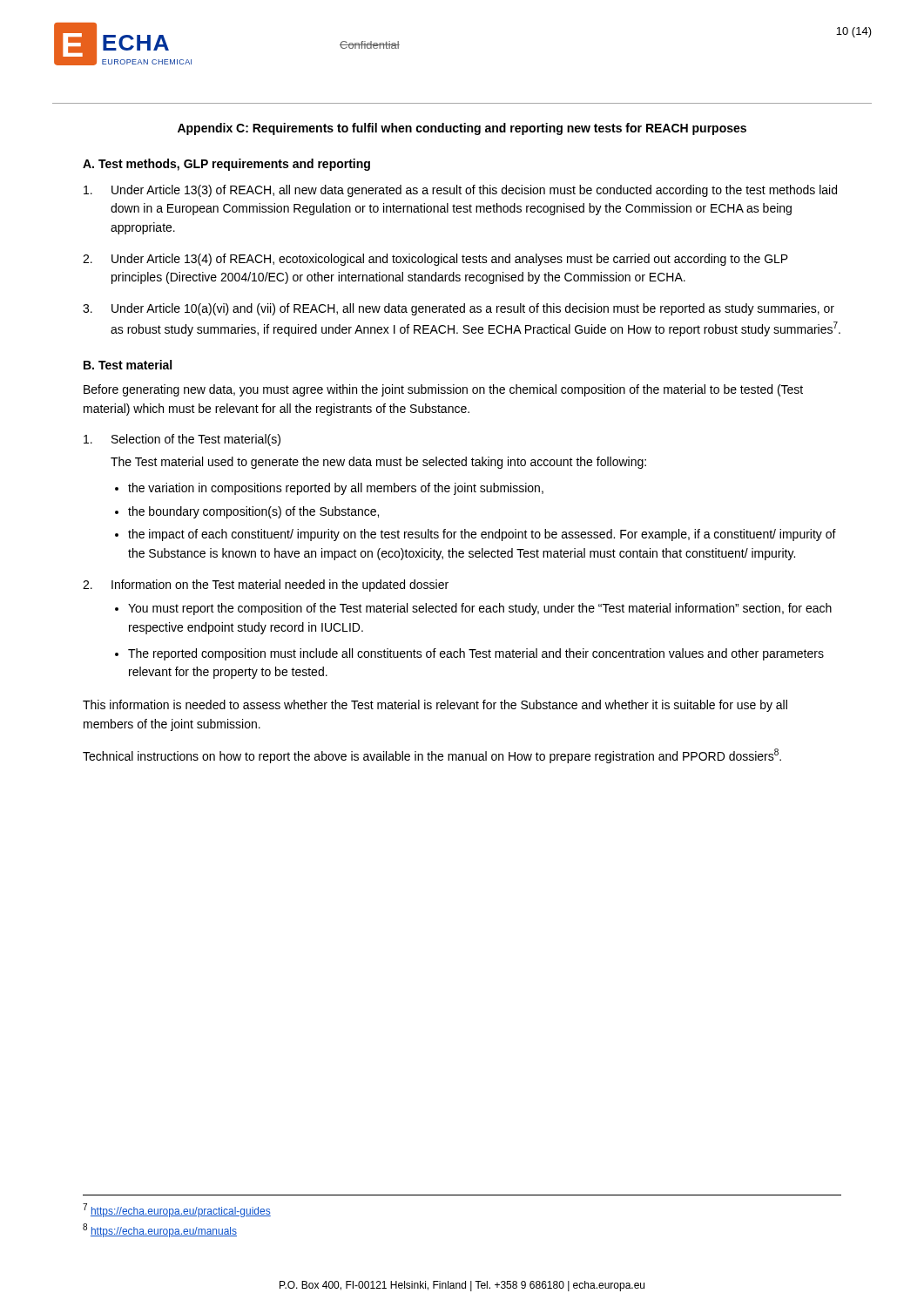
Task: Locate the text starting "The reported composition must include all constituents"
Action: (476, 663)
